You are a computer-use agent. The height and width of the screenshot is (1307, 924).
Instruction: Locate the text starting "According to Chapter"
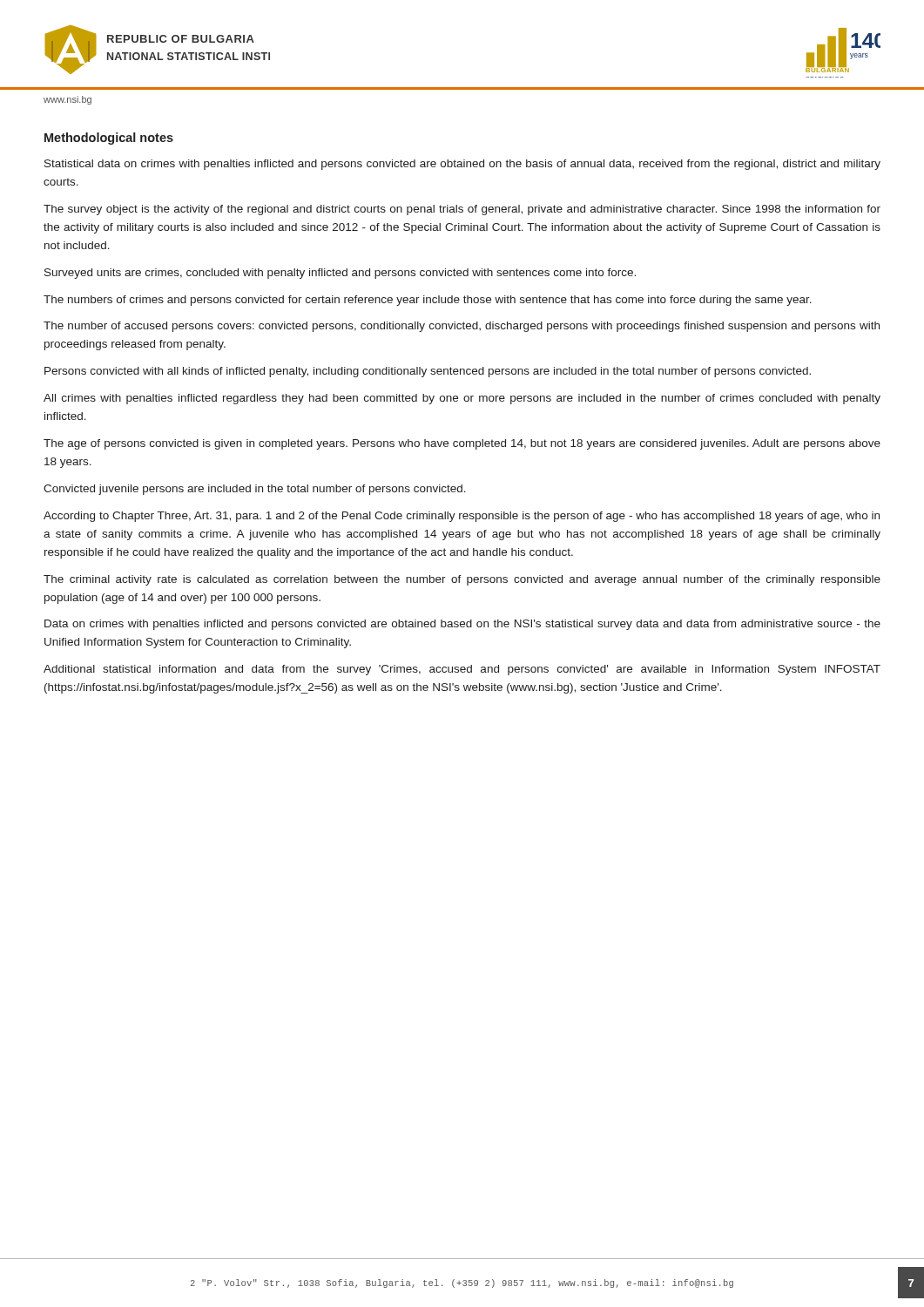462,533
